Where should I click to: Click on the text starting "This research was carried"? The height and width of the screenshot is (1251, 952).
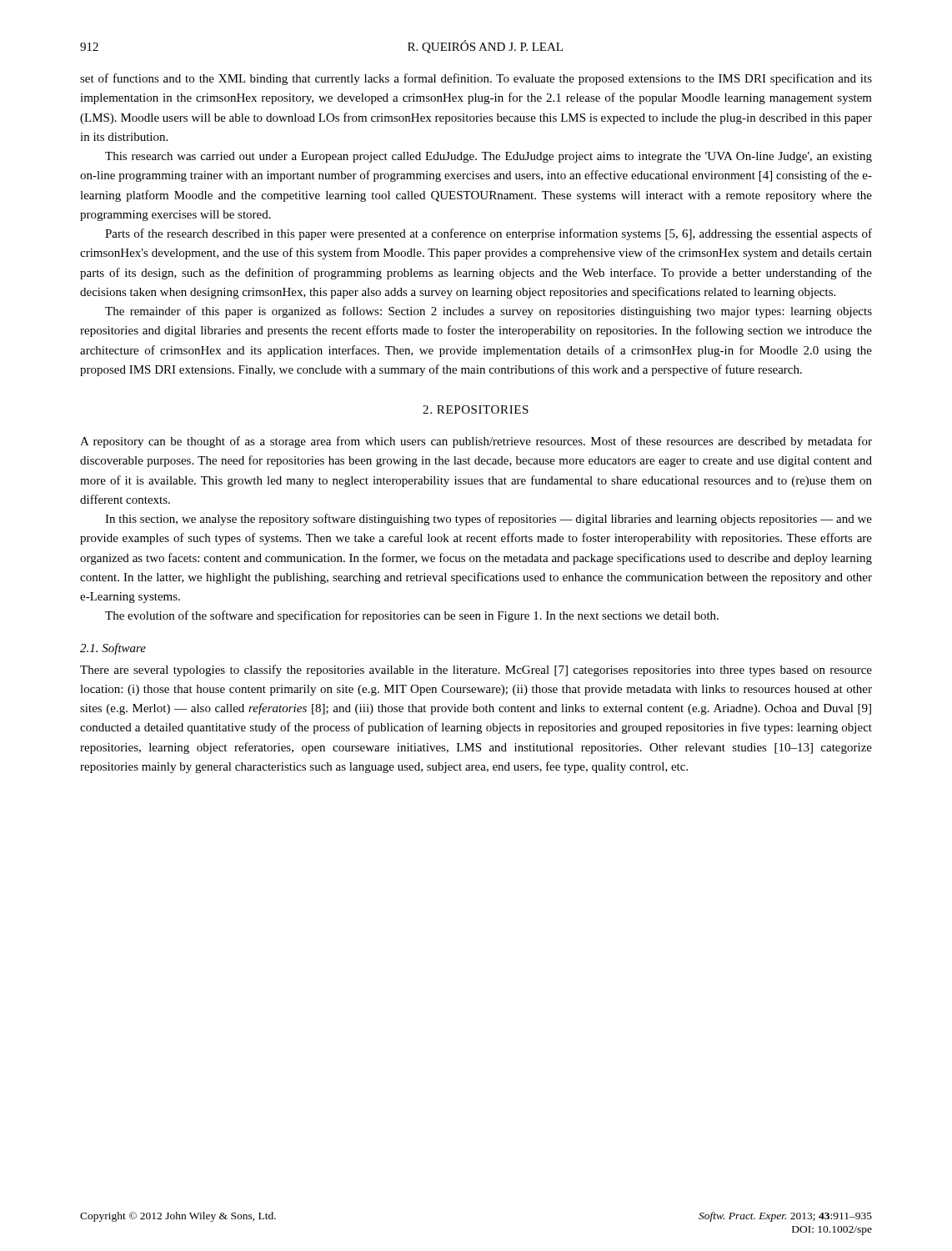476,186
